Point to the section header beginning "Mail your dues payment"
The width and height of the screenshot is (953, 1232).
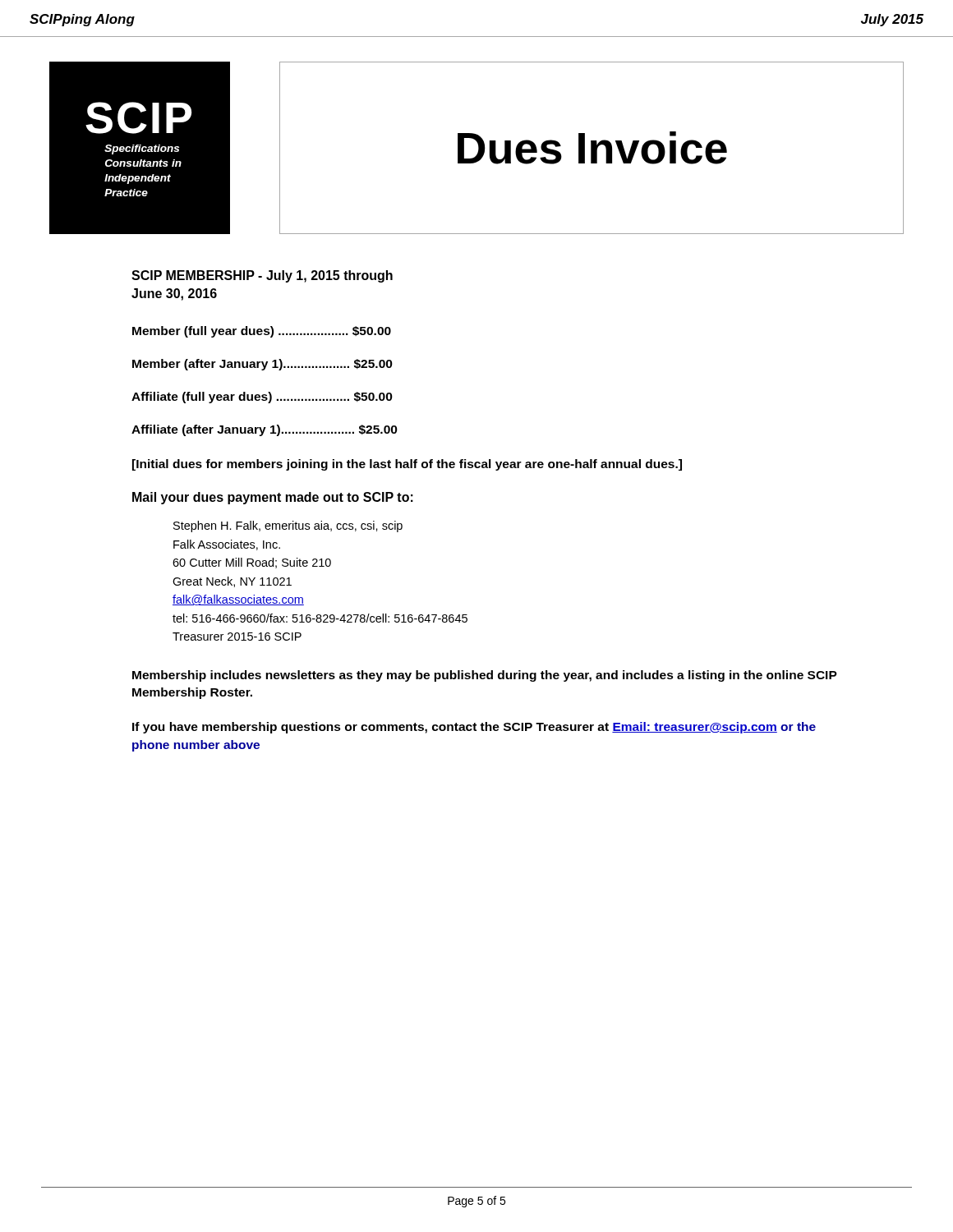pyautogui.click(x=273, y=498)
